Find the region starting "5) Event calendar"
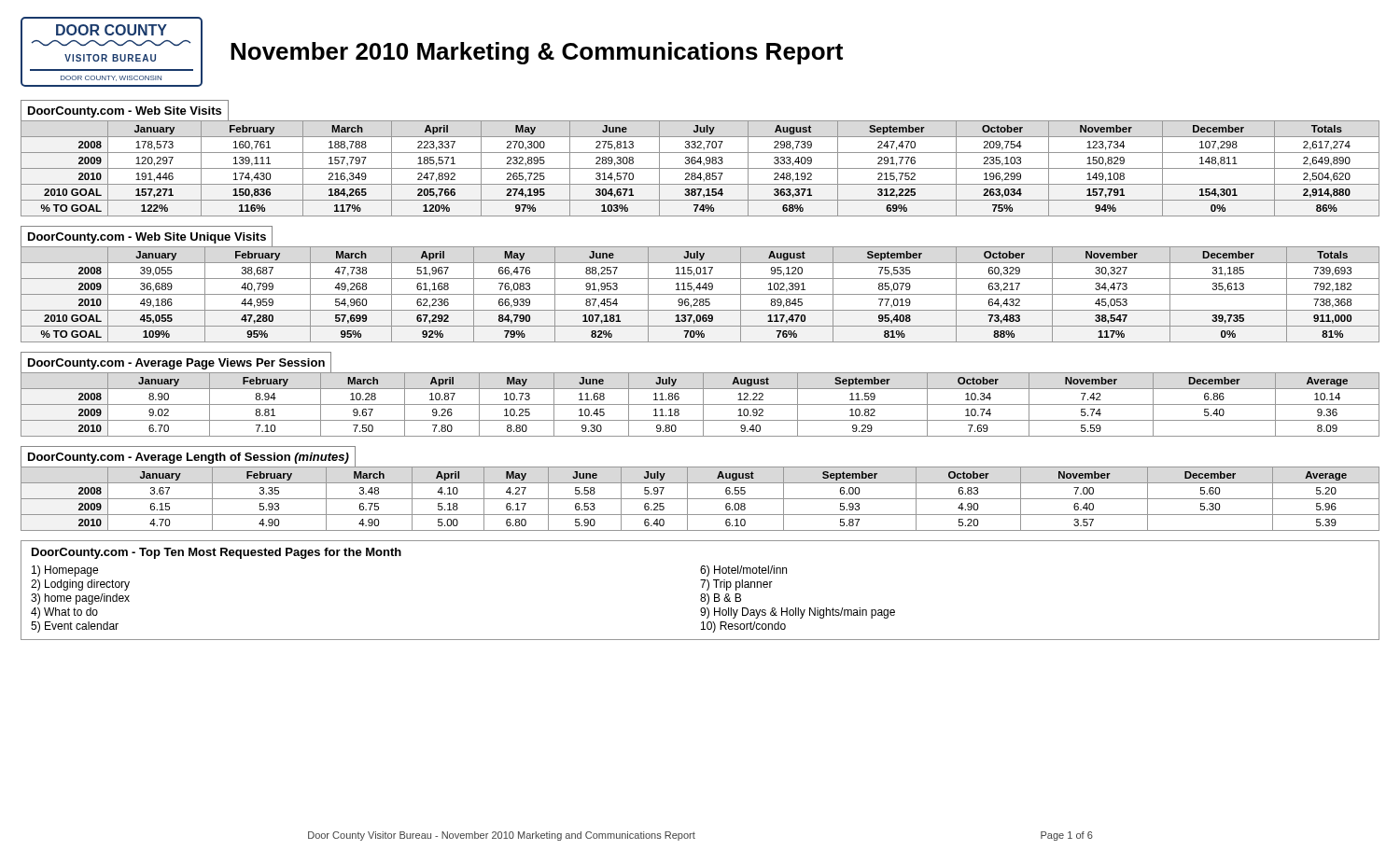Screen dimensions: 850x1400 click(x=75, y=626)
